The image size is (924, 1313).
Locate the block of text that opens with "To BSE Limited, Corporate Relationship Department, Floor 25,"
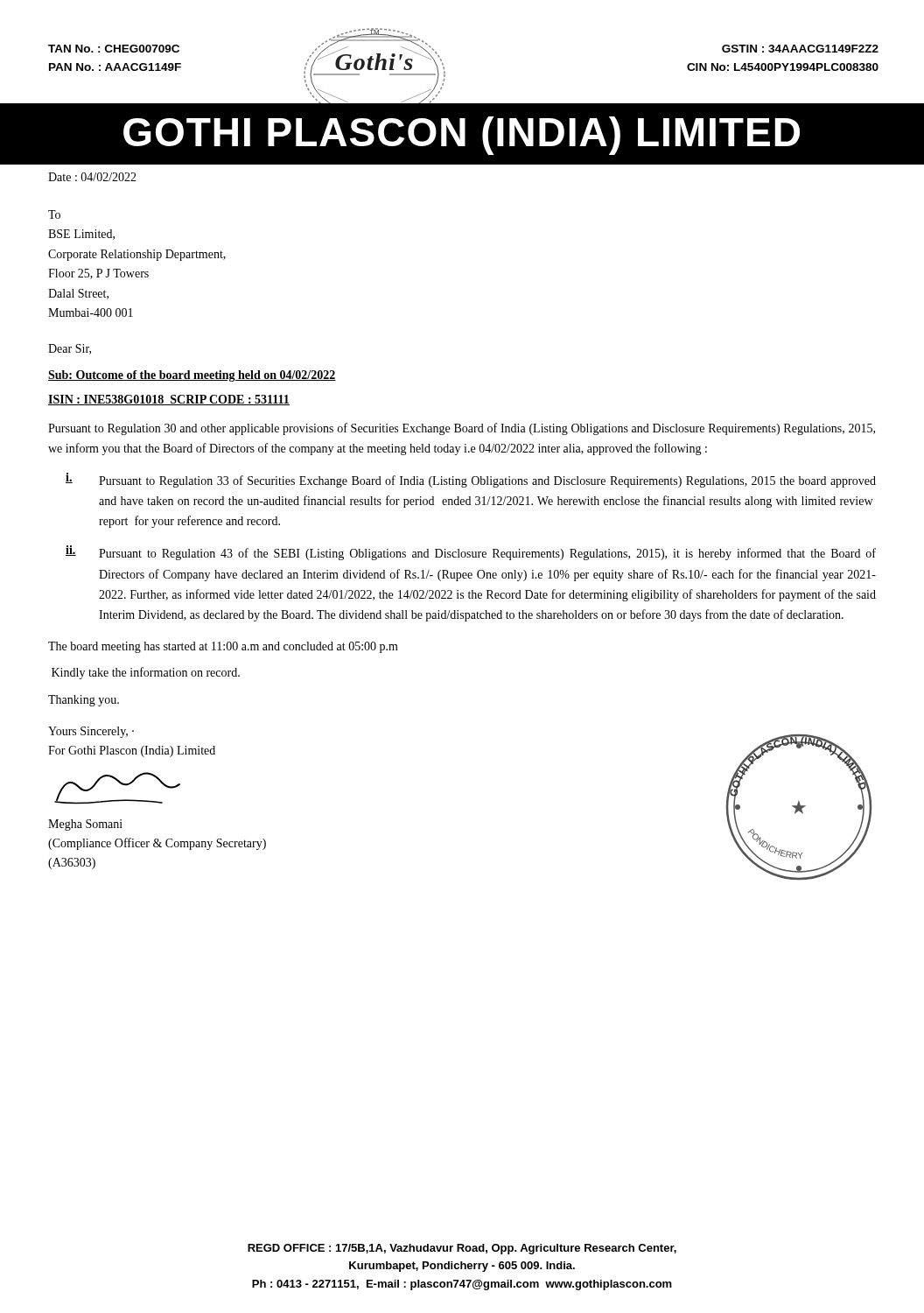(x=137, y=264)
